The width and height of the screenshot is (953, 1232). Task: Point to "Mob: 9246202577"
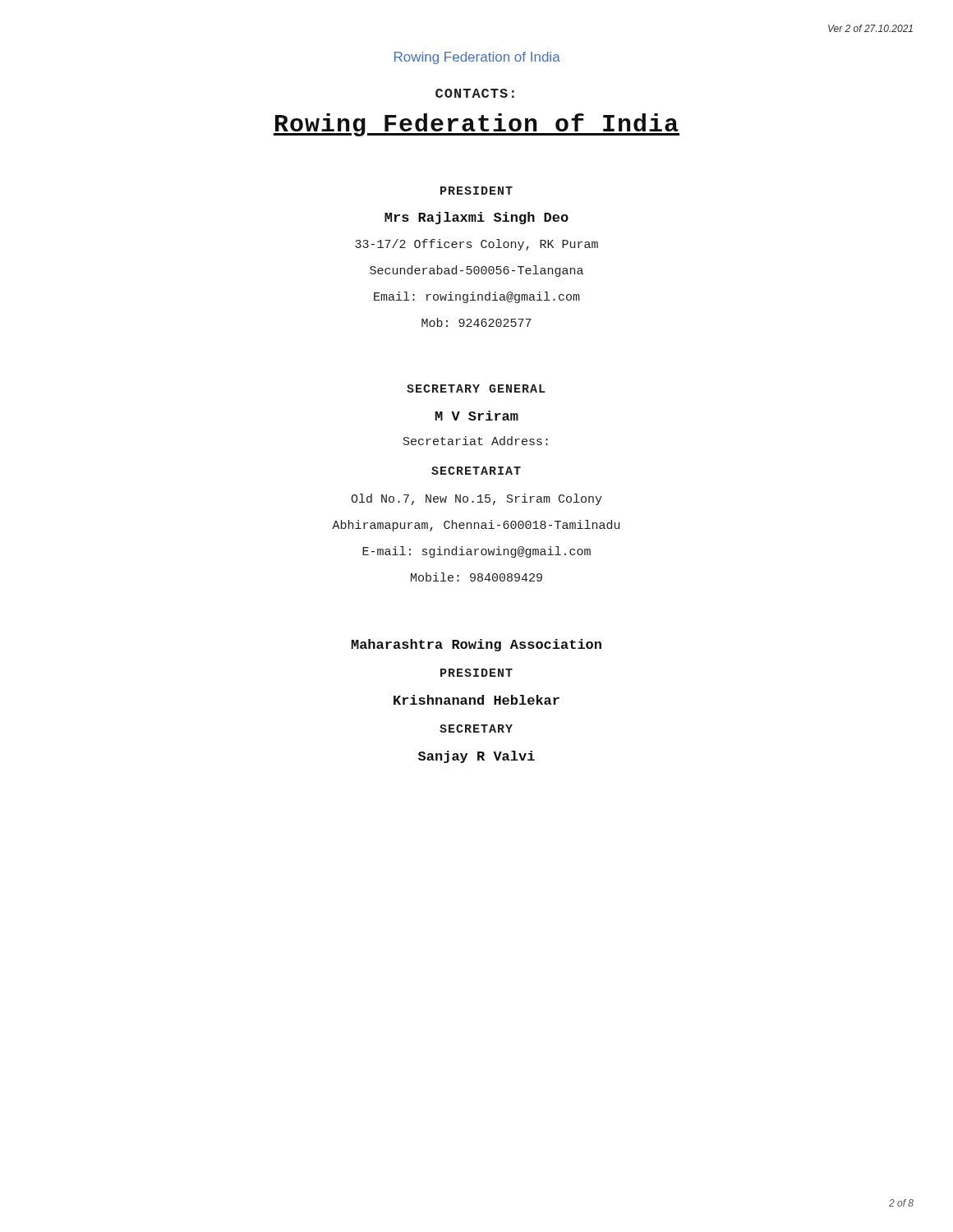tap(476, 324)
